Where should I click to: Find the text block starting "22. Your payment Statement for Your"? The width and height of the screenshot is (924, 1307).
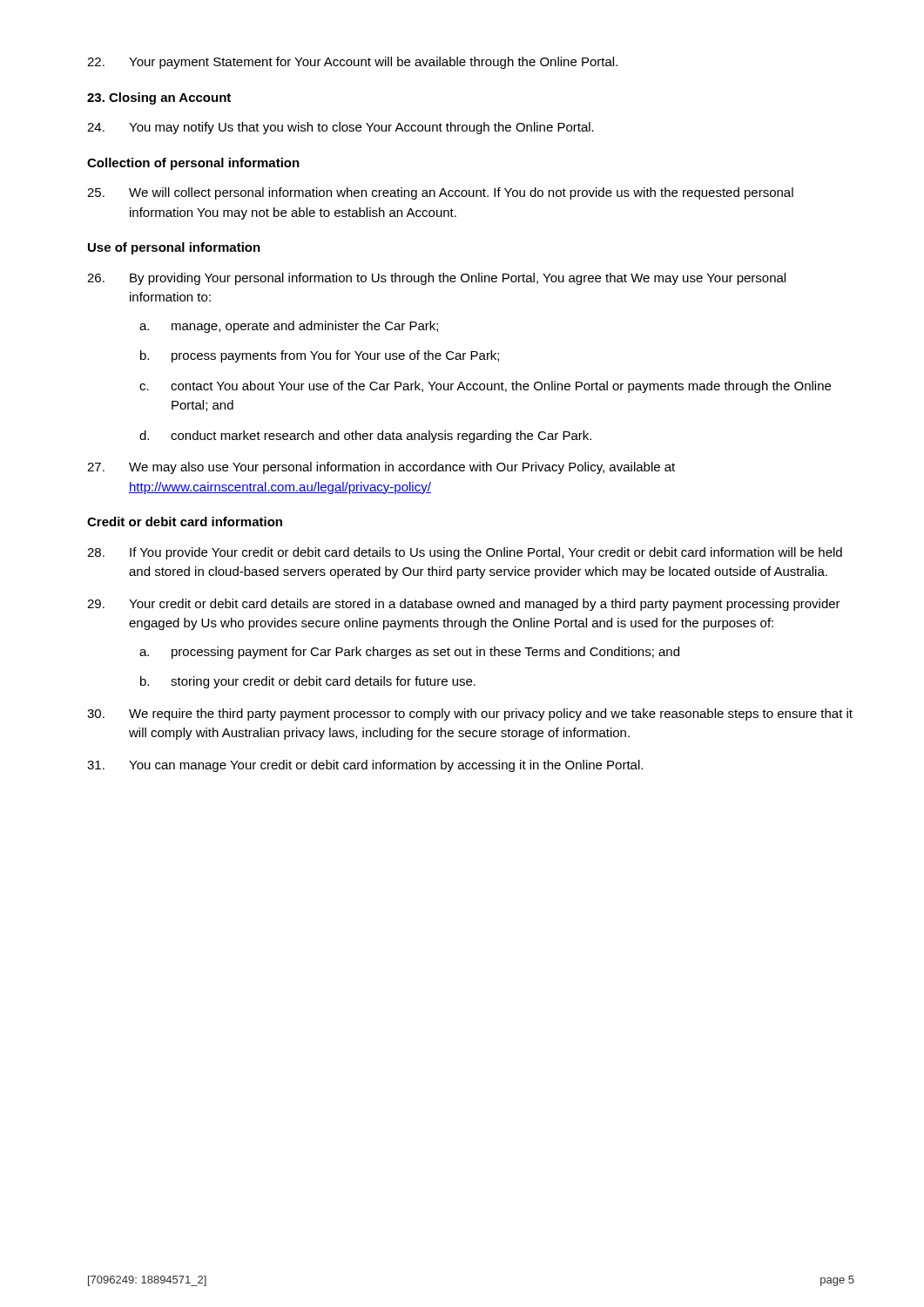pyautogui.click(x=471, y=62)
